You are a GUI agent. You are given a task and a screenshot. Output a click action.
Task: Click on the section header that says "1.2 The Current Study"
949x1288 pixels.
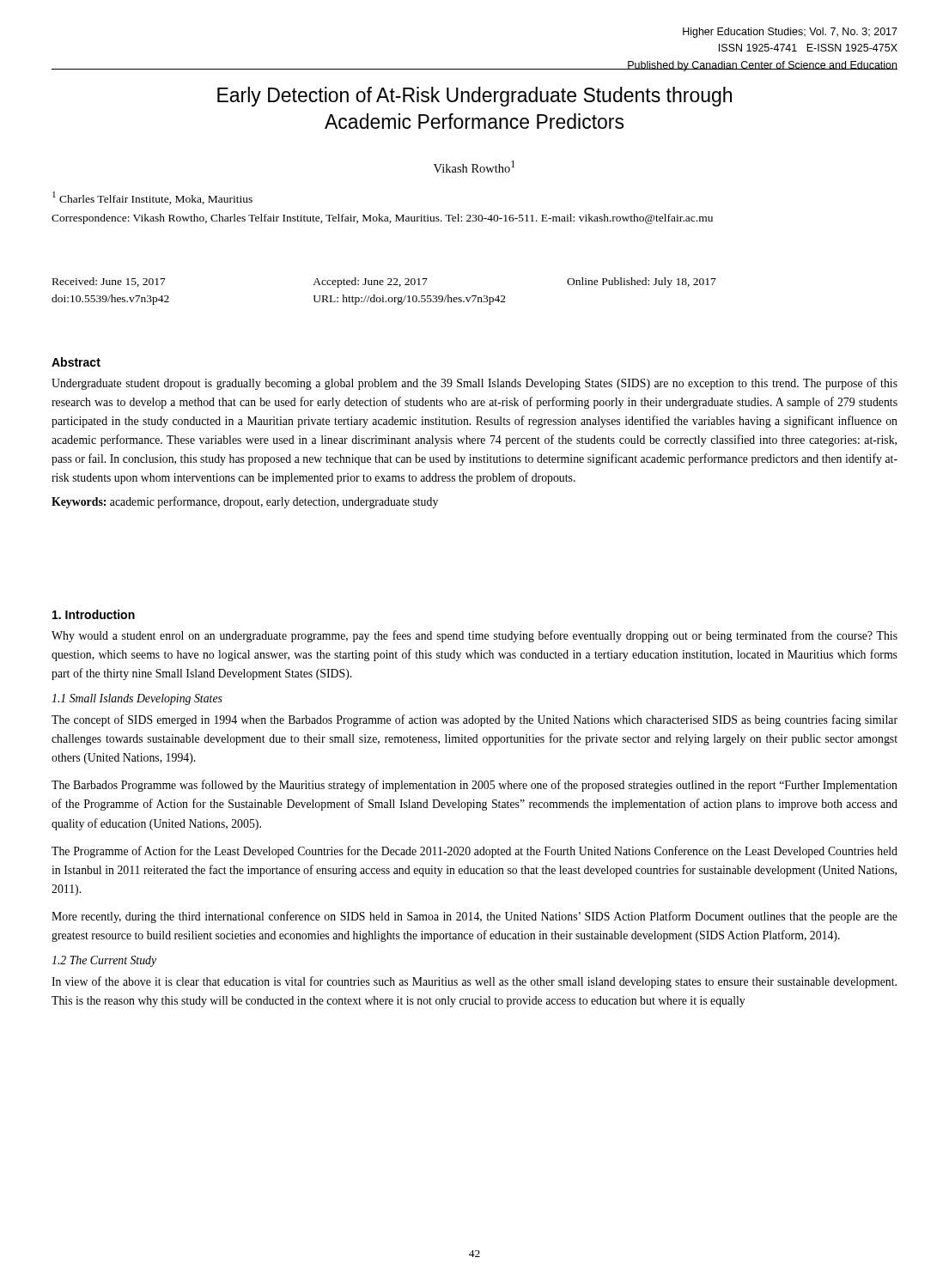click(104, 960)
